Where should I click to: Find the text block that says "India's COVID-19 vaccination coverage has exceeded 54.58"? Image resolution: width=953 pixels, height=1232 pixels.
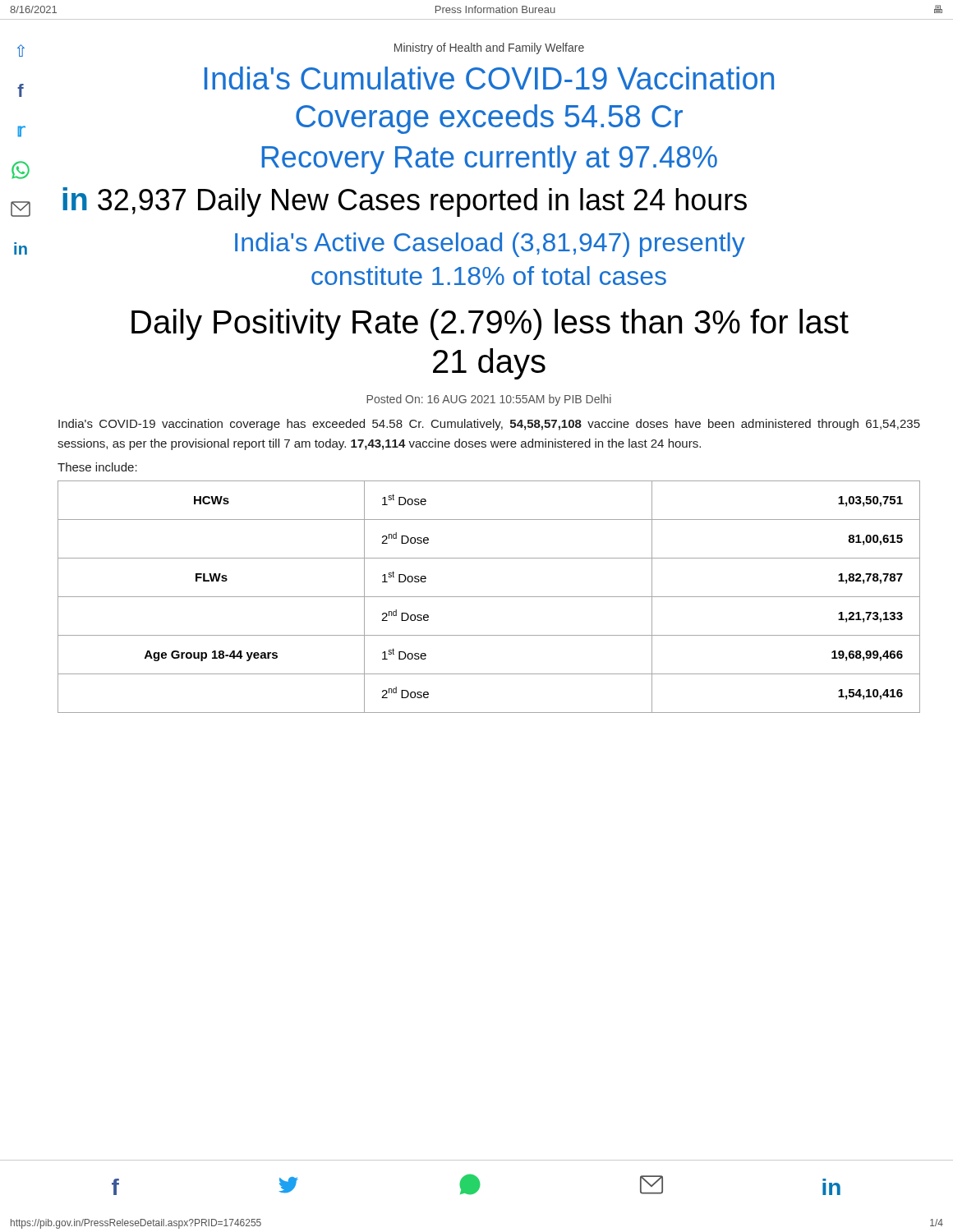(489, 433)
